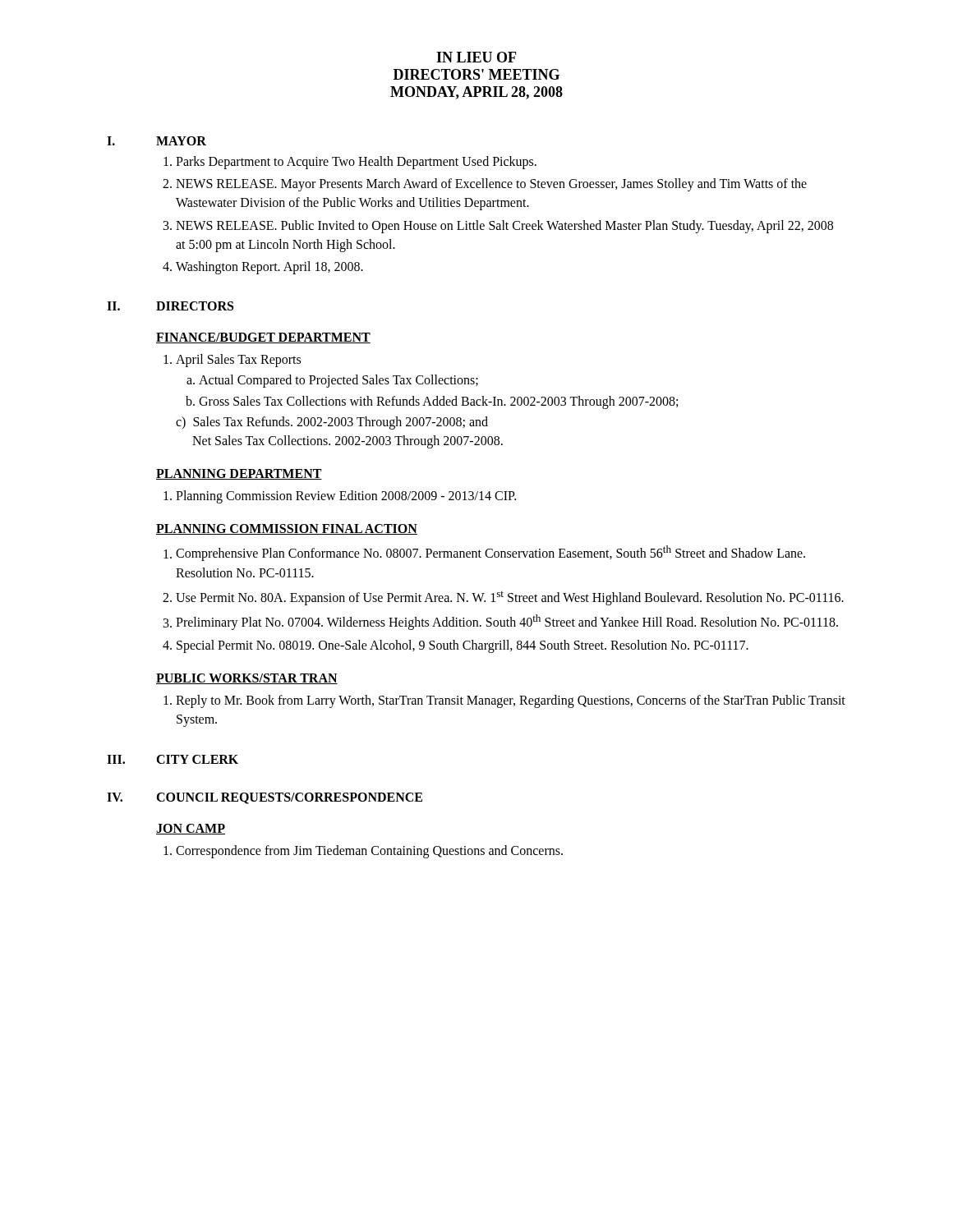Find the list item that says "Washington Report. April 18, 2008."

[x=270, y=266]
